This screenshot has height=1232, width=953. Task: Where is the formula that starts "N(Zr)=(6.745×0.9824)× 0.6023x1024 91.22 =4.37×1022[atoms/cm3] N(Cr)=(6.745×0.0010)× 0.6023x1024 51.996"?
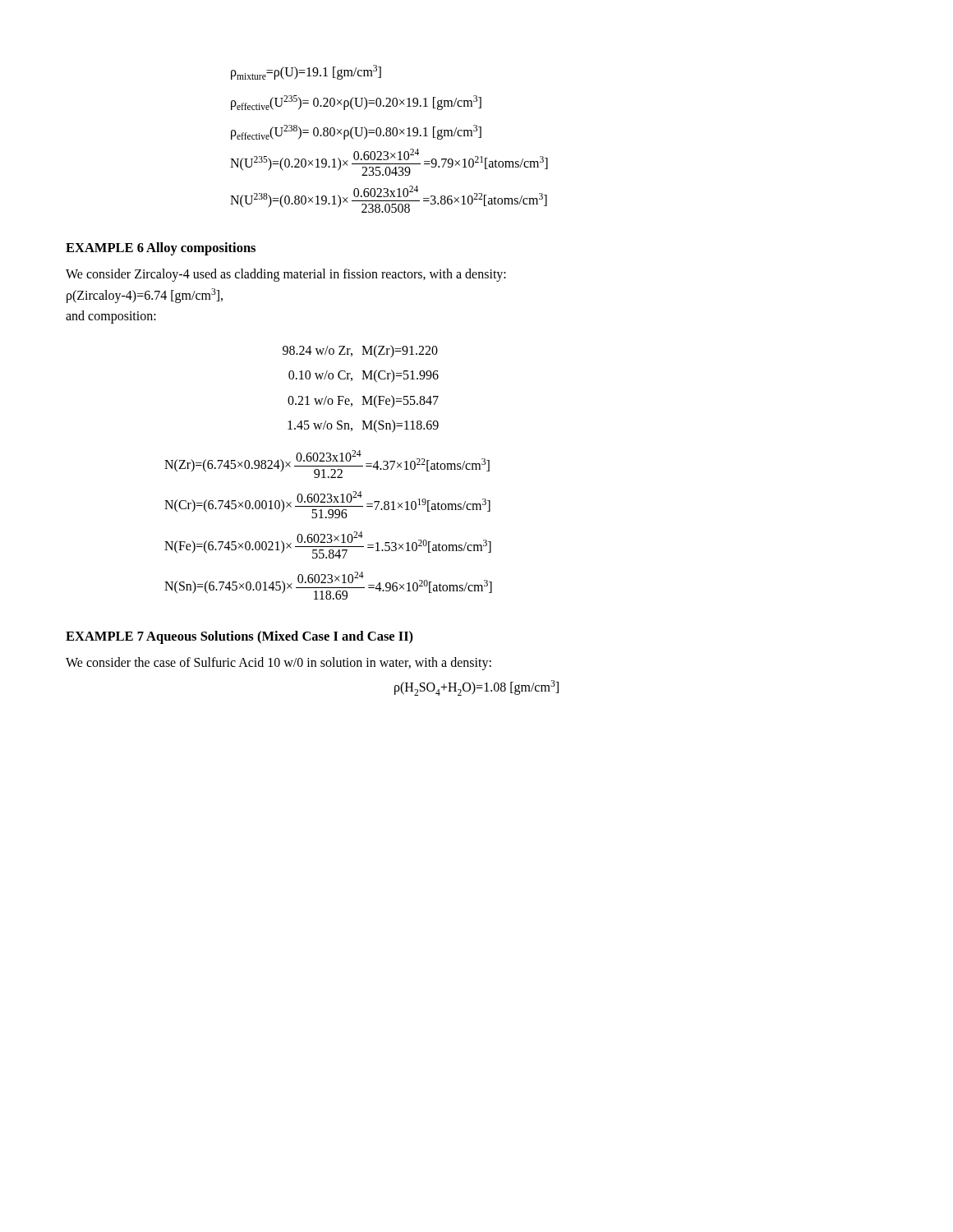pos(327,464)
